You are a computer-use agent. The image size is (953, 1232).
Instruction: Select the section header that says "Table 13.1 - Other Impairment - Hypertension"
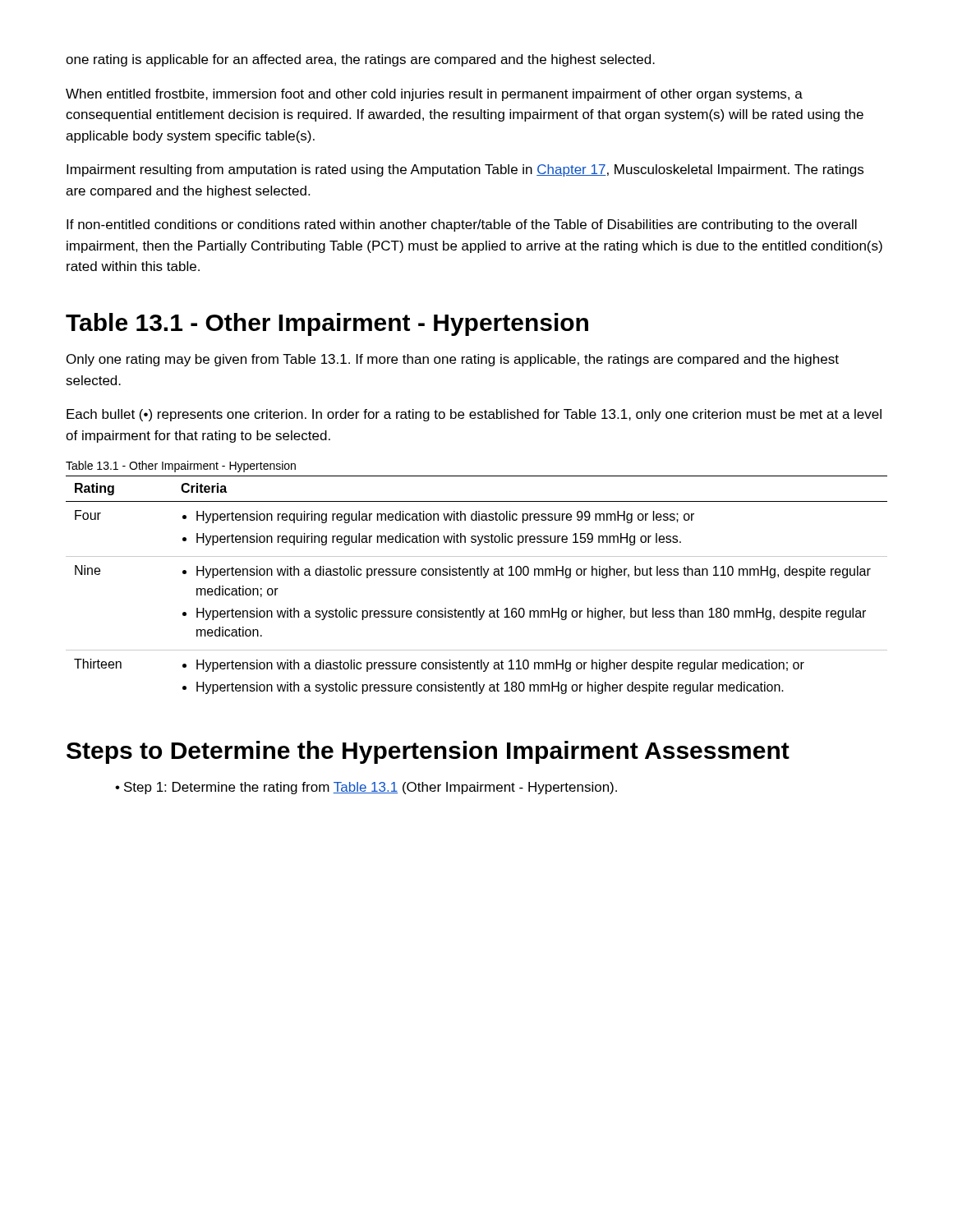(x=328, y=322)
